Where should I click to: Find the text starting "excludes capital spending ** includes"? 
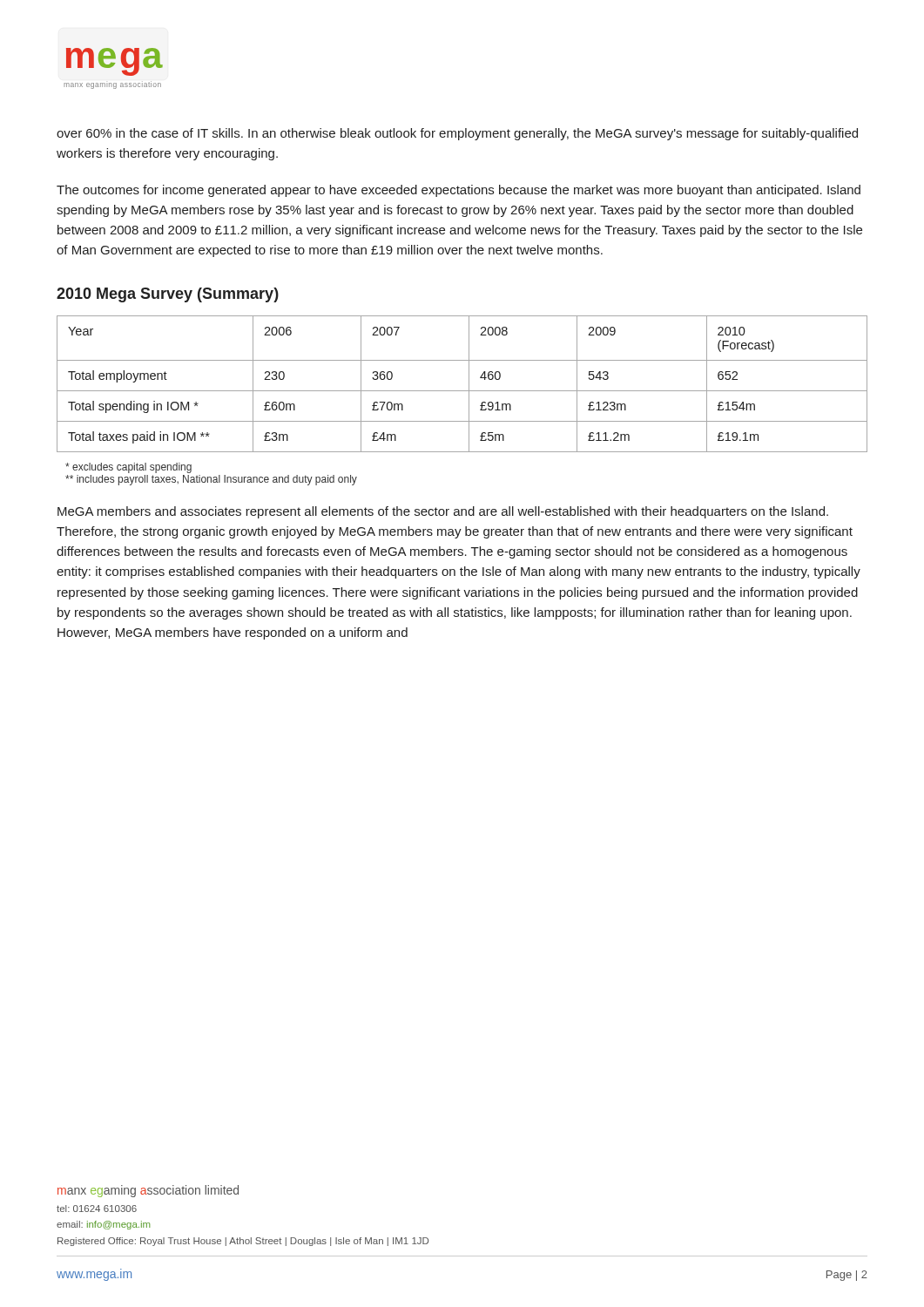coord(207,473)
